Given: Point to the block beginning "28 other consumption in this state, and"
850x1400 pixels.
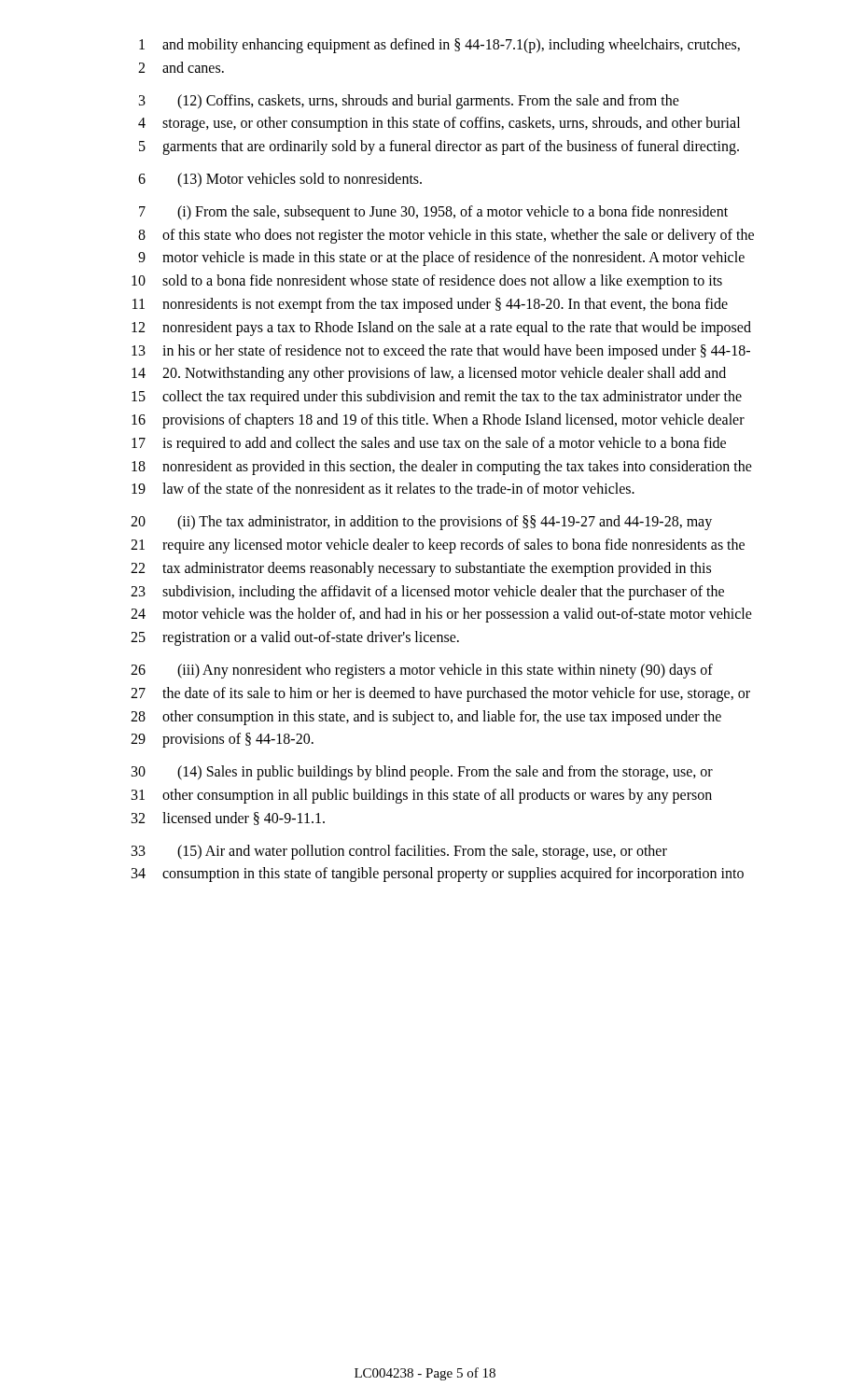Looking at the screenshot, I should (x=447, y=717).
